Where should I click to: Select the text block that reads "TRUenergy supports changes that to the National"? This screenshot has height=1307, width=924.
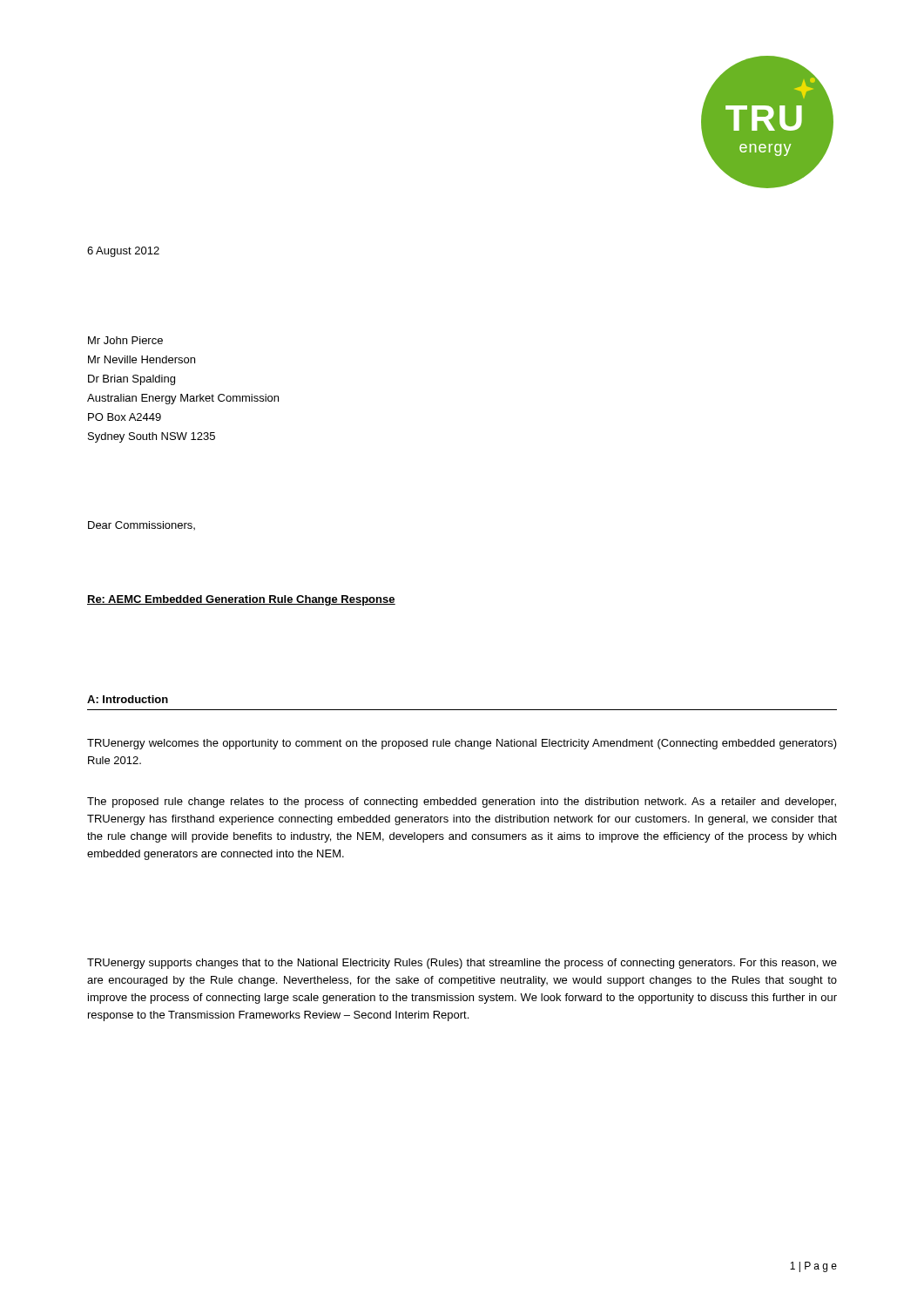[462, 989]
